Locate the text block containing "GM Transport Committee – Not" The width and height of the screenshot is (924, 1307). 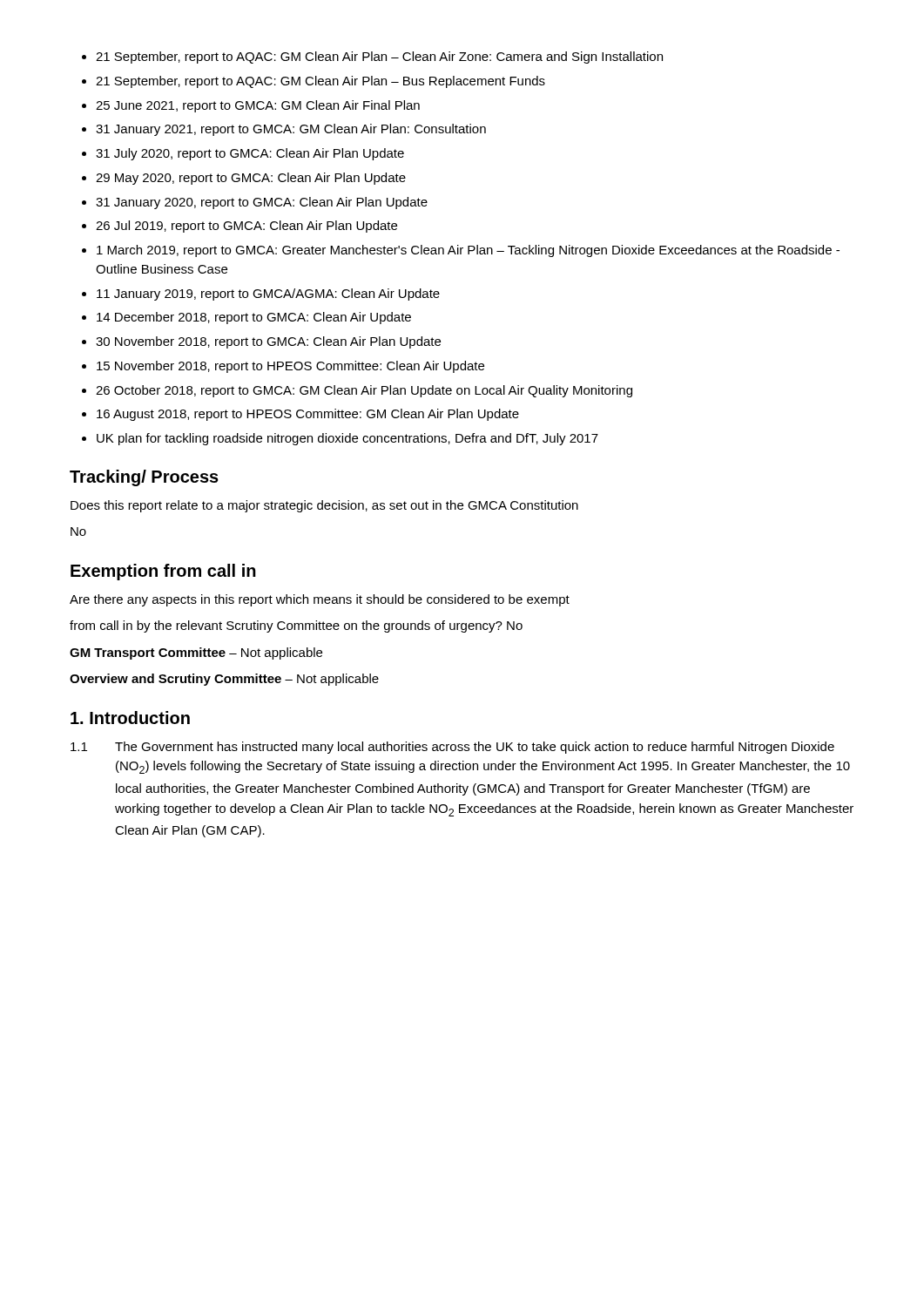coord(196,652)
